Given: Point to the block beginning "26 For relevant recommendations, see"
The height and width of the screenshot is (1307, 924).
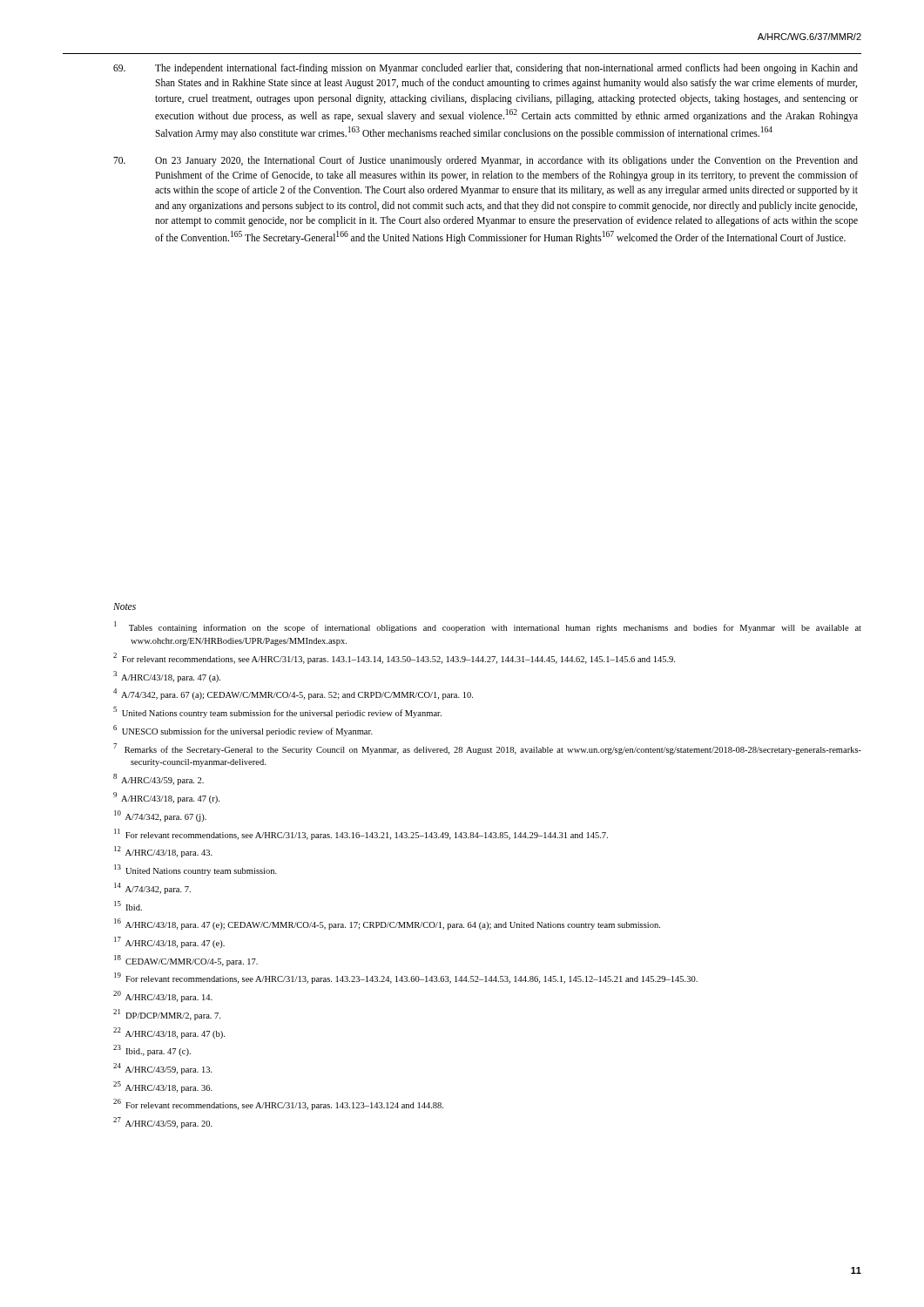Looking at the screenshot, I should pos(279,1104).
